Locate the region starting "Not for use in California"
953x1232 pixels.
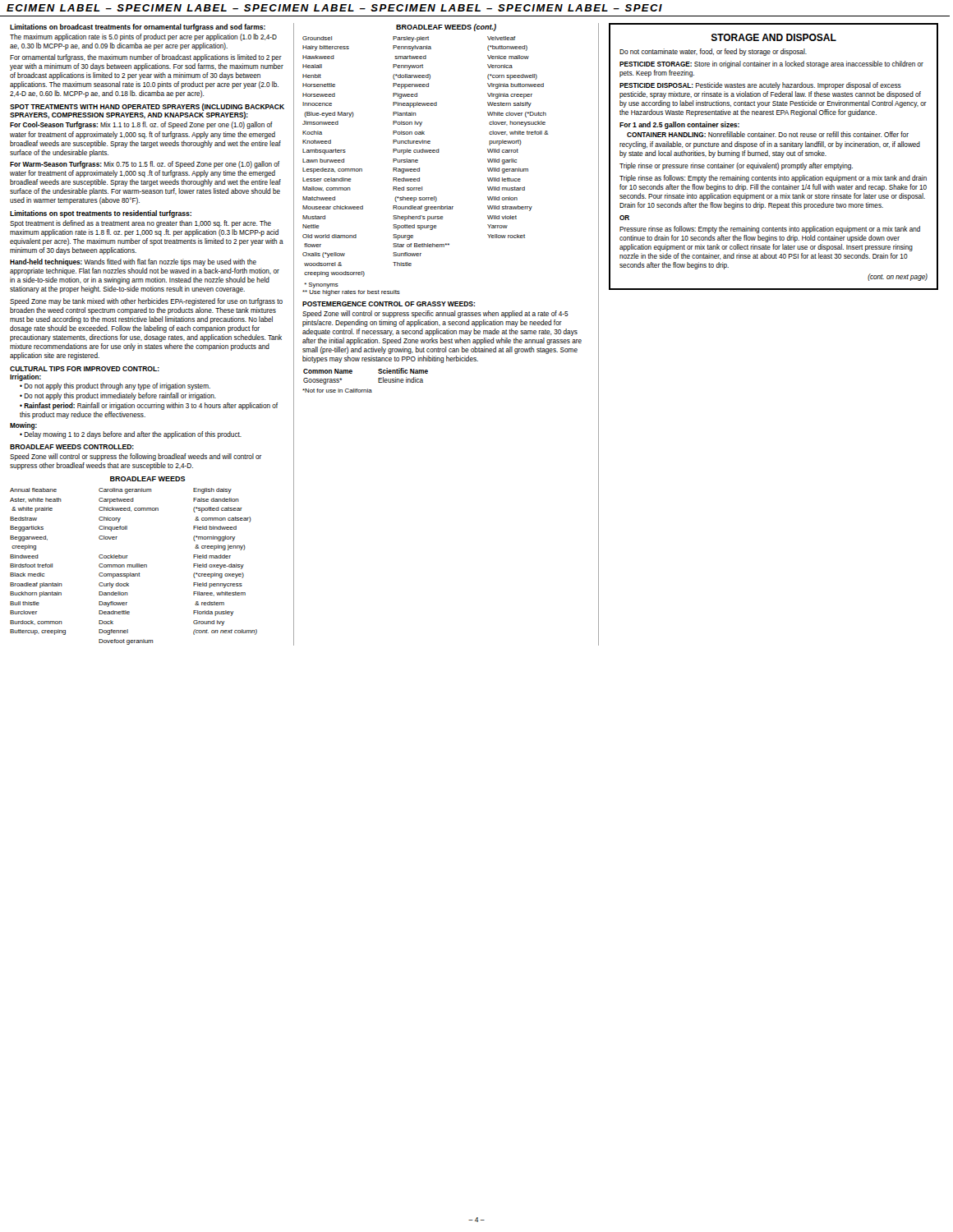coord(337,391)
